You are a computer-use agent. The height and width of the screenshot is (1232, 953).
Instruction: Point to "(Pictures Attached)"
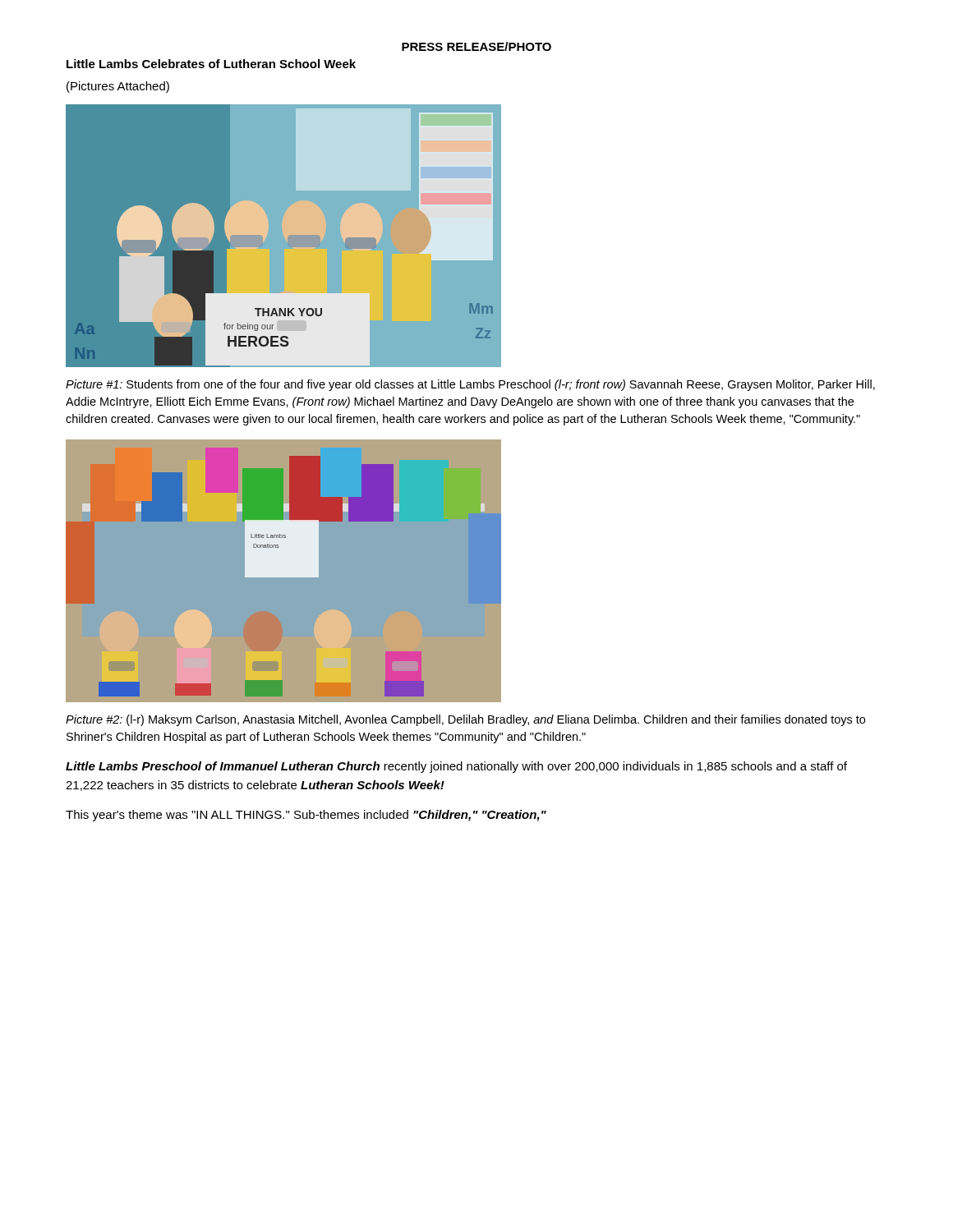point(118,86)
